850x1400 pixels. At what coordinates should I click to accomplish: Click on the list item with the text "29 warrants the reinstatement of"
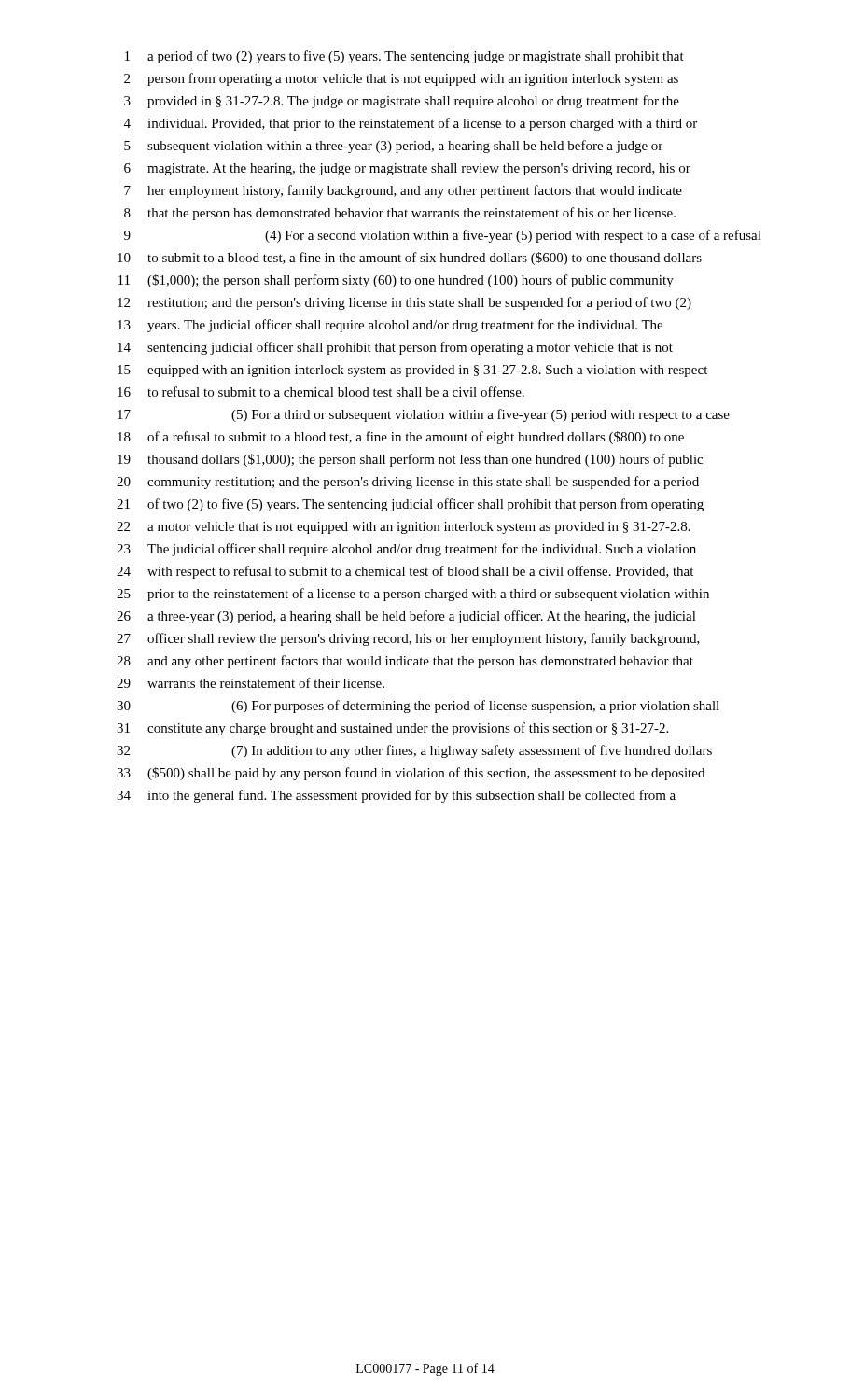point(251,683)
